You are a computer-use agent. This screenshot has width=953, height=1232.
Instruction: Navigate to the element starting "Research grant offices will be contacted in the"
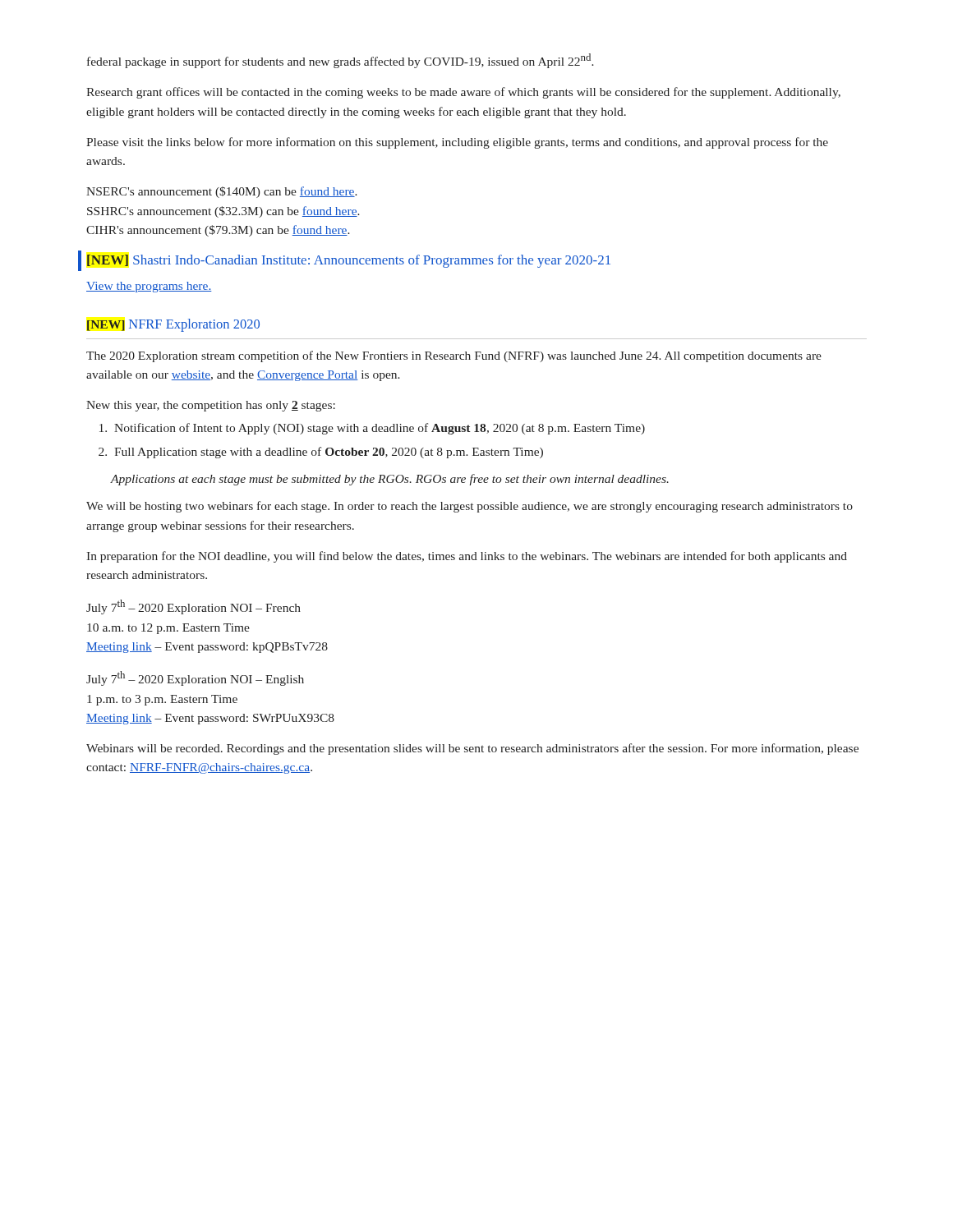click(464, 101)
